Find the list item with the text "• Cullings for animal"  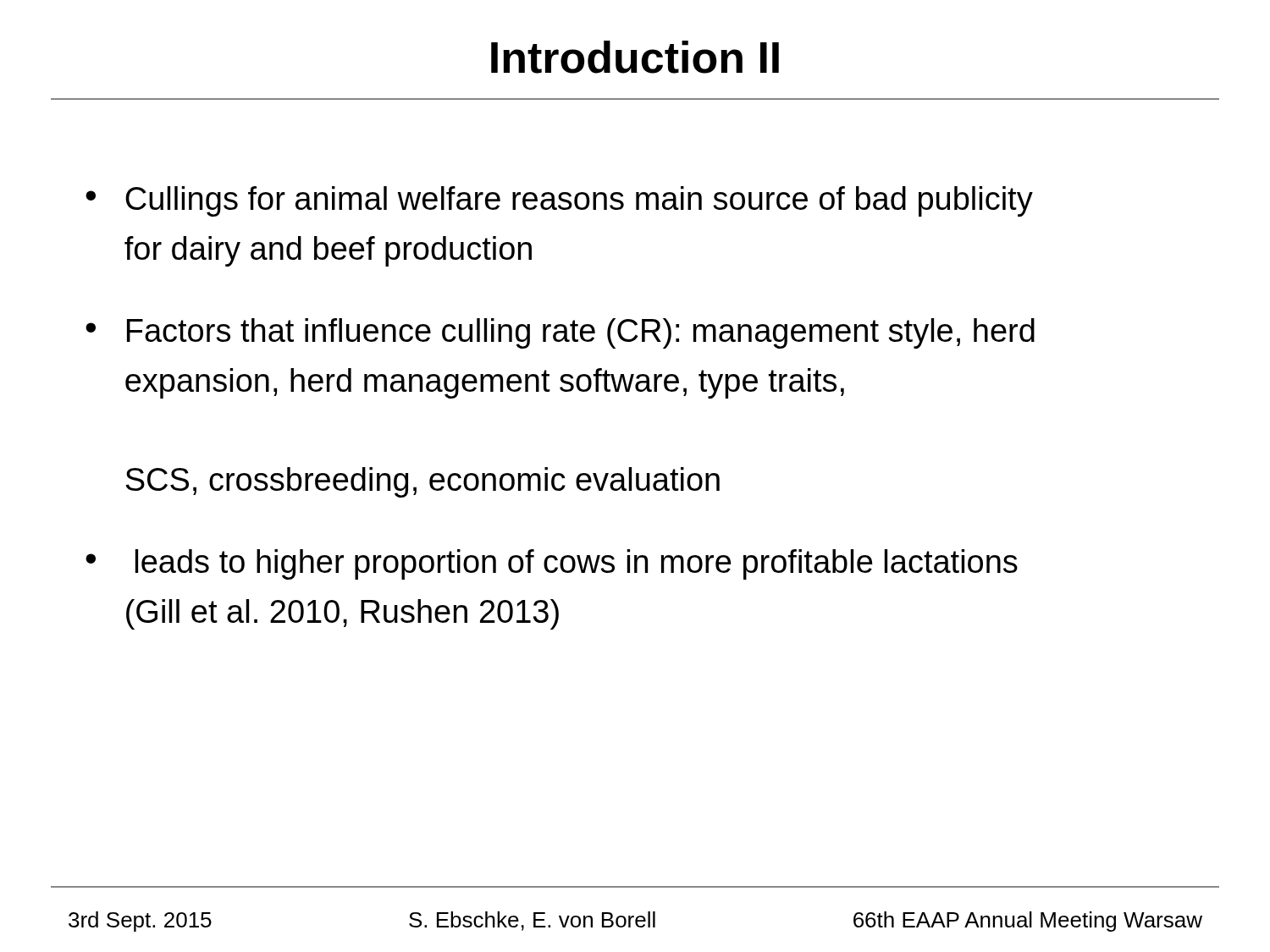[x=559, y=224]
